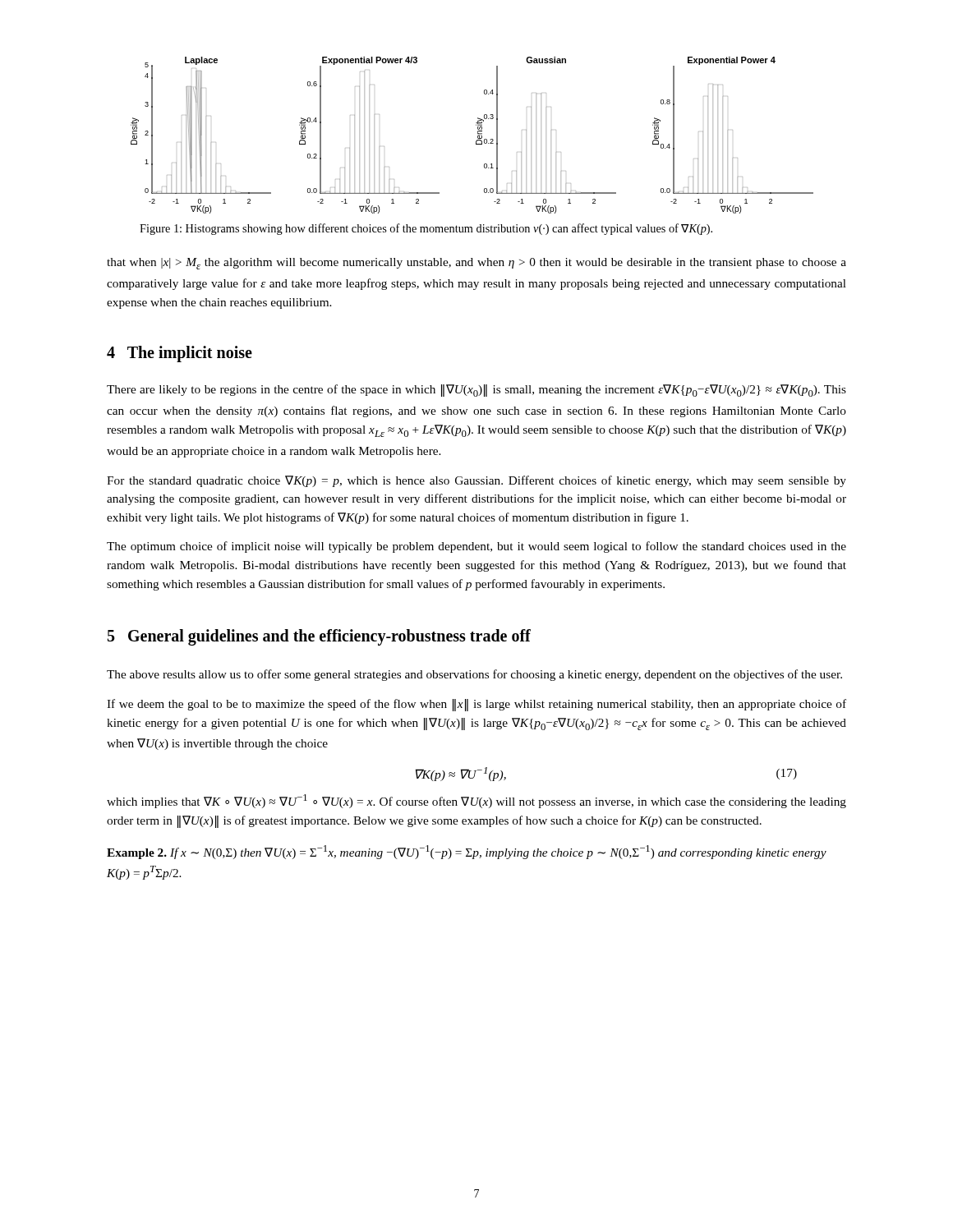Select the block starting "5 General guidelines and the efficiency-robustness trade off"
Viewport: 953px width, 1232px height.
(319, 636)
